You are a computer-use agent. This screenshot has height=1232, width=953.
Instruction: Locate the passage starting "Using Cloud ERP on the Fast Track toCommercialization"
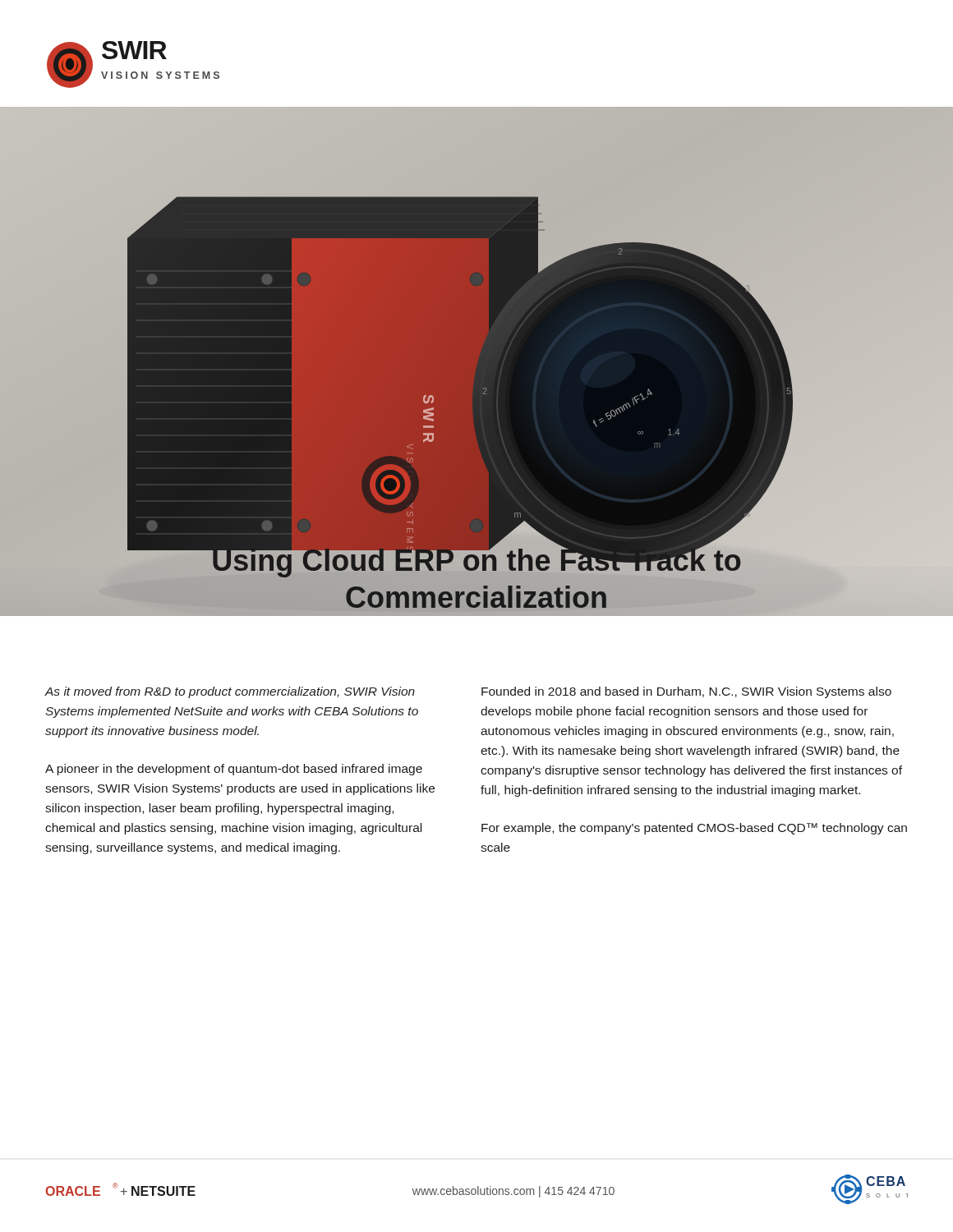pyautogui.click(x=476, y=579)
